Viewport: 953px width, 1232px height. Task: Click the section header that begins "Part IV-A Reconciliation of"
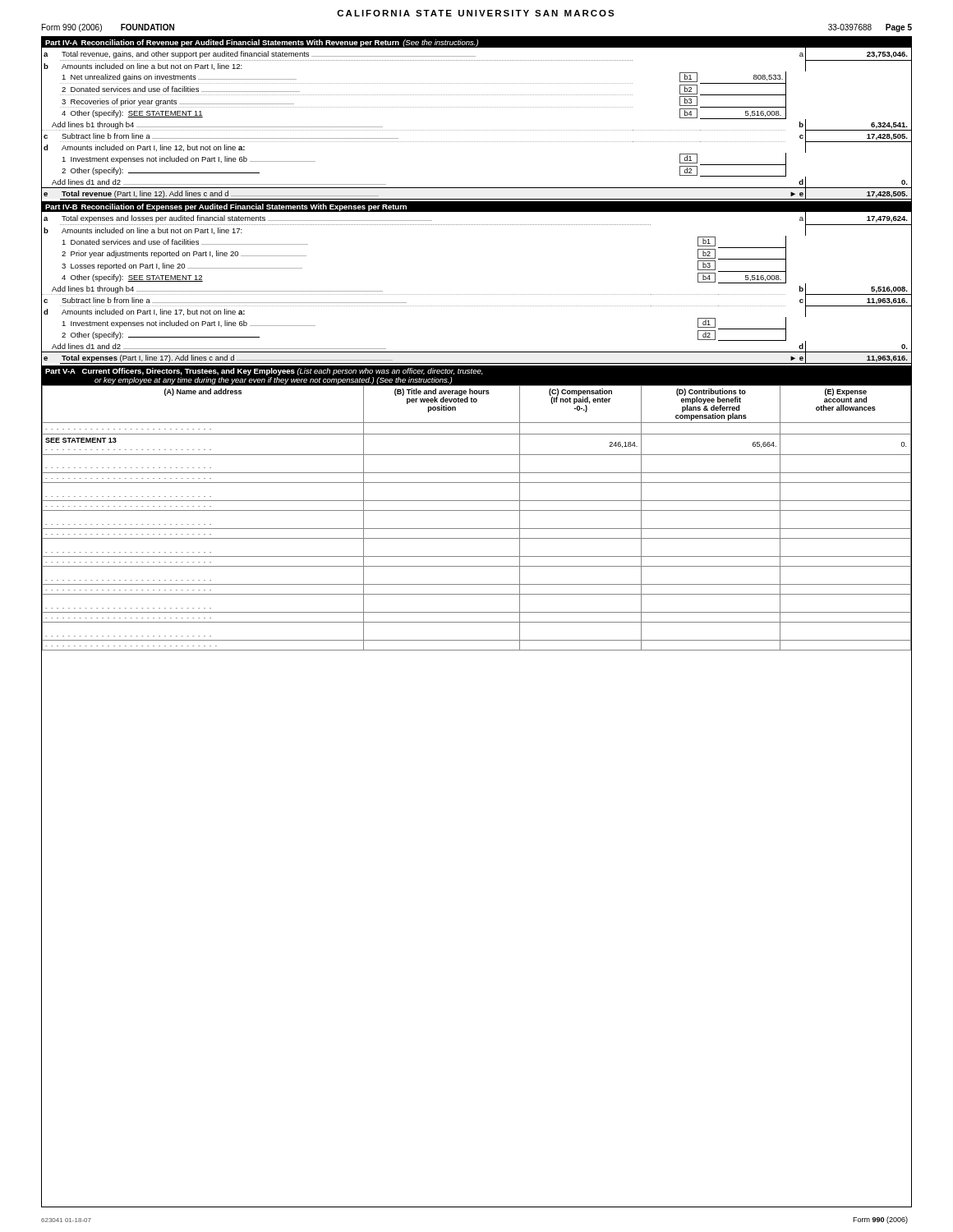pos(262,42)
